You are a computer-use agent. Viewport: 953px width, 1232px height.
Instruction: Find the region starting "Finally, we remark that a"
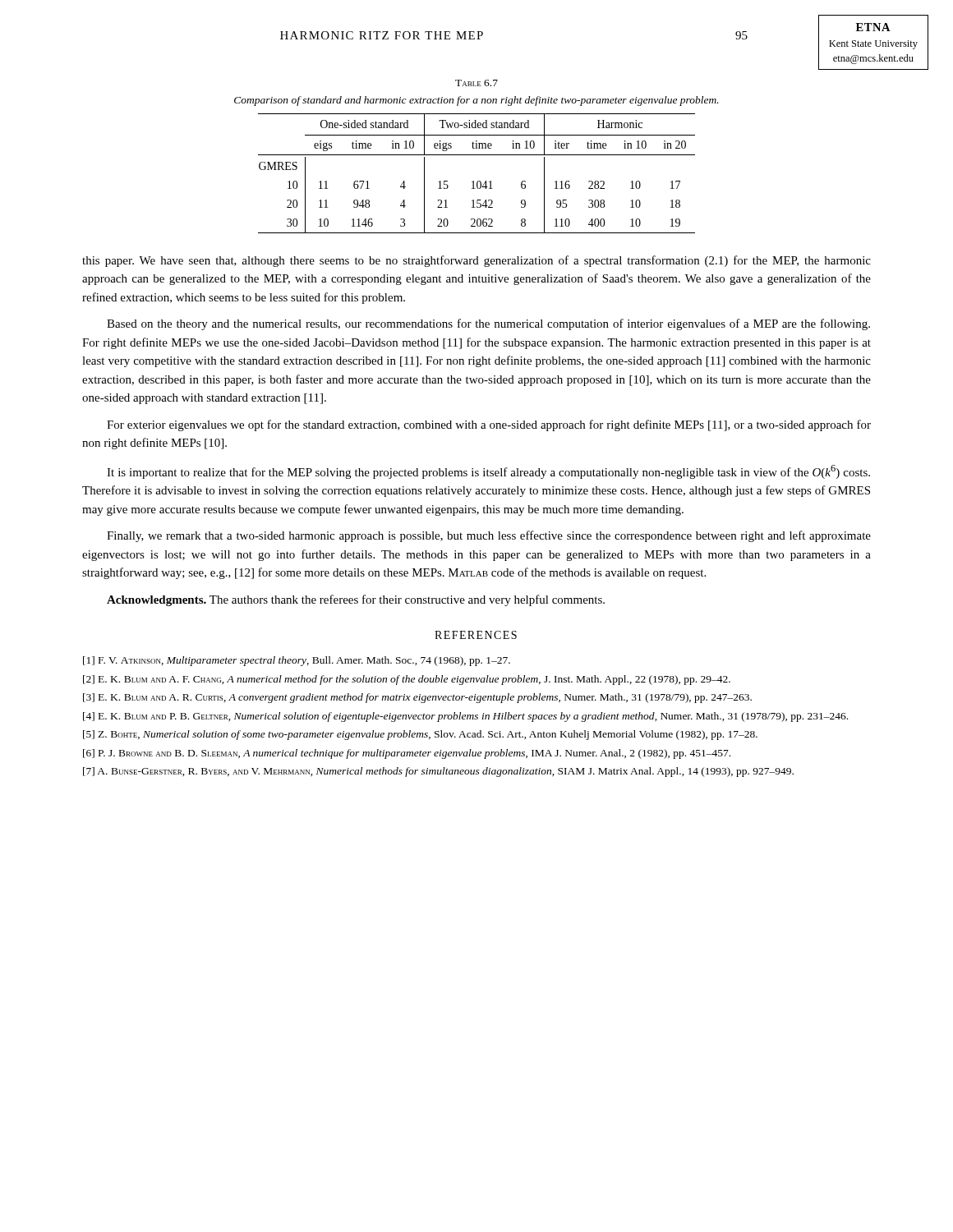point(476,554)
